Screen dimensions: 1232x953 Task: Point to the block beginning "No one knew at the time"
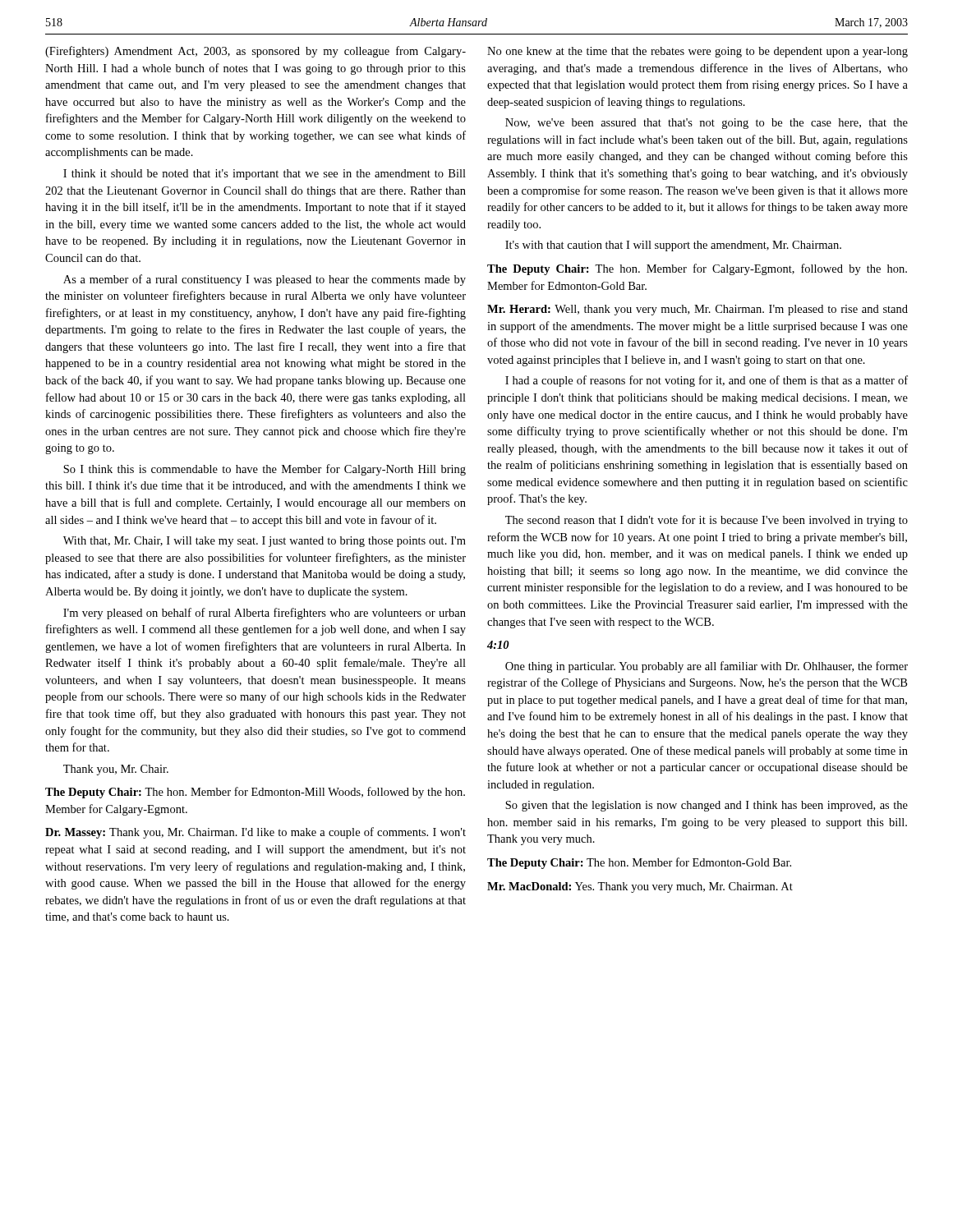click(x=698, y=77)
